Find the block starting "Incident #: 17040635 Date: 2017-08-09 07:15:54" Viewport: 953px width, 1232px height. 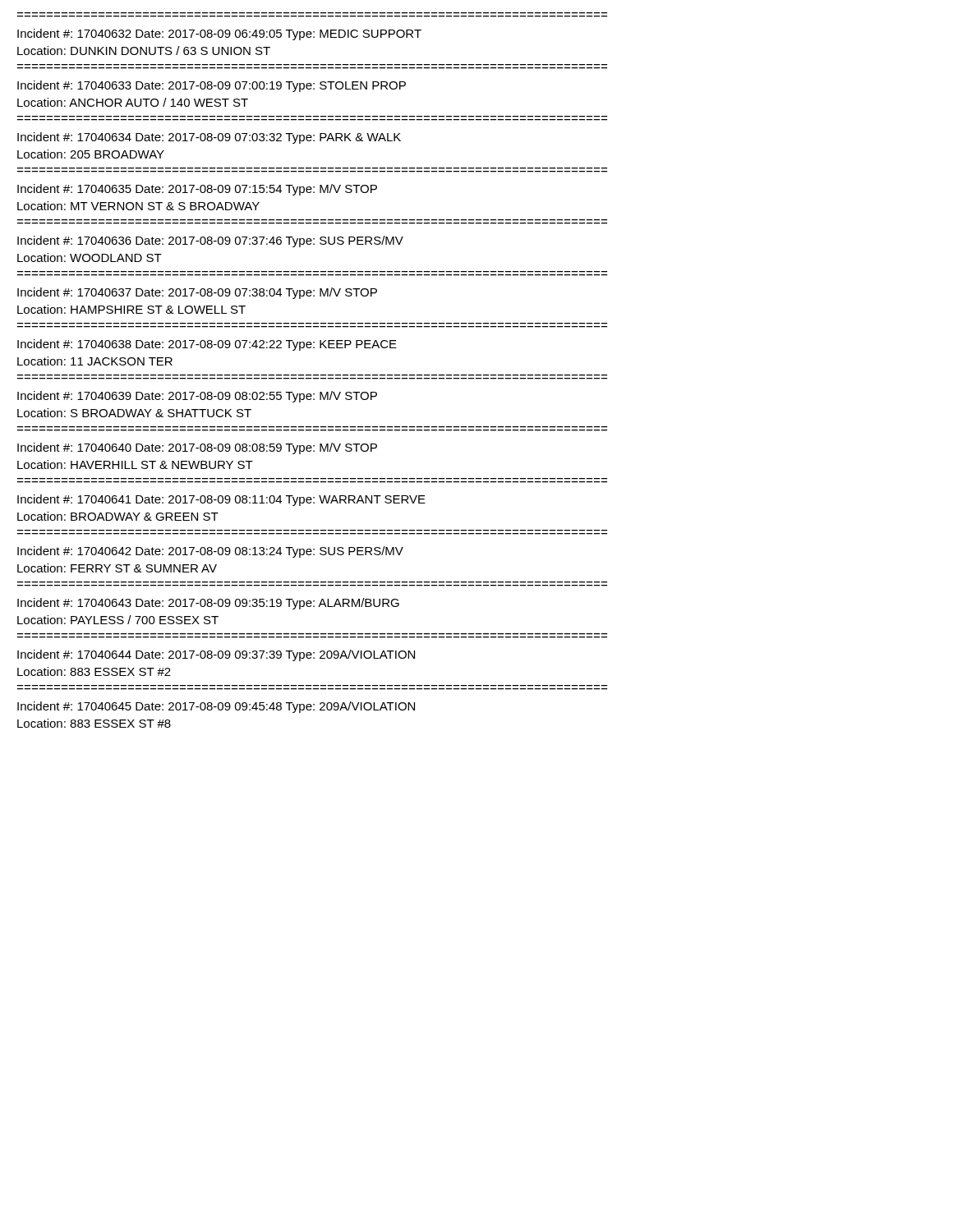pyautogui.click(x=197, y=190)
